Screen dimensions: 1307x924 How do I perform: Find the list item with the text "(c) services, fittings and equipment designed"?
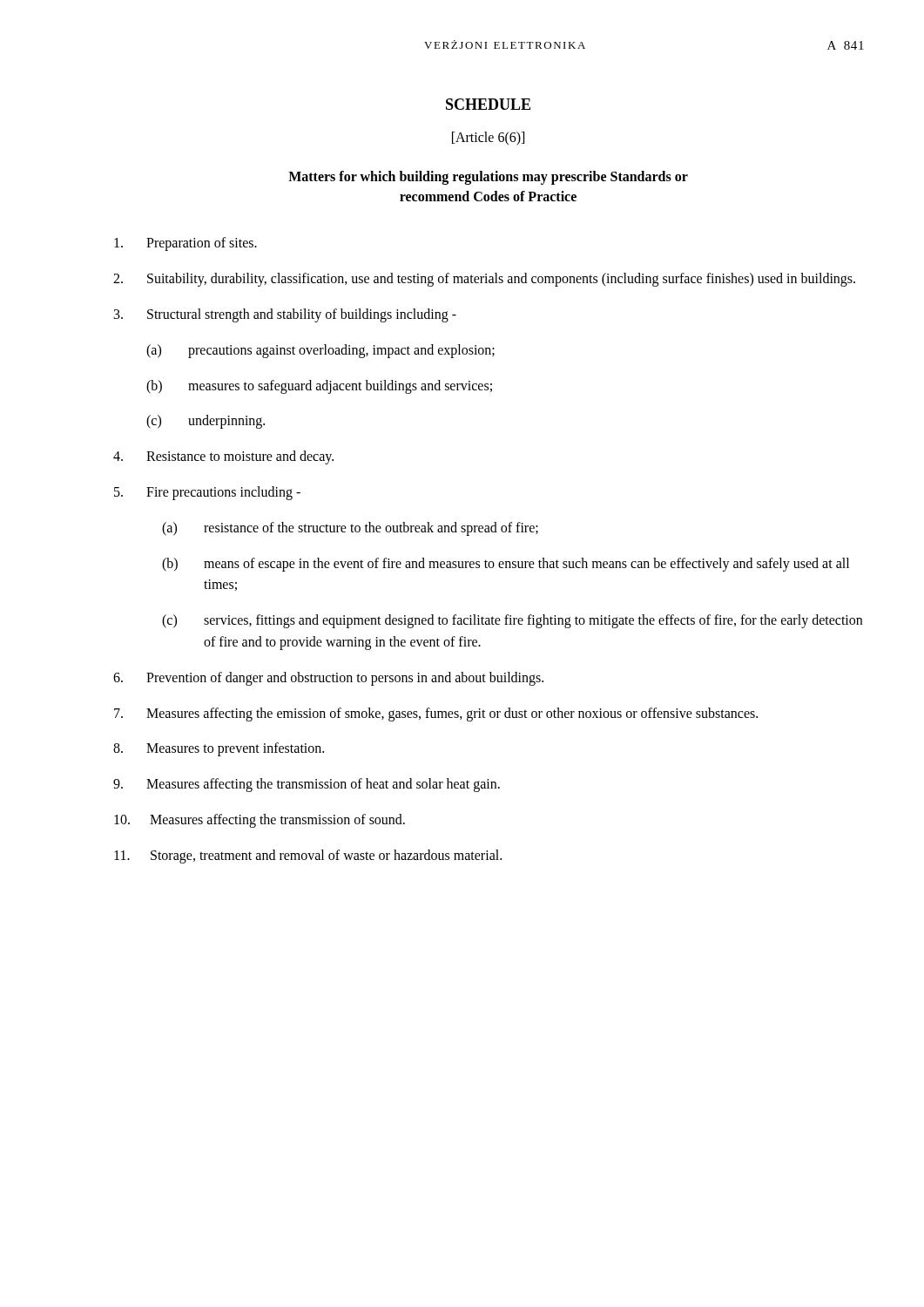click(x=512, y=632)
